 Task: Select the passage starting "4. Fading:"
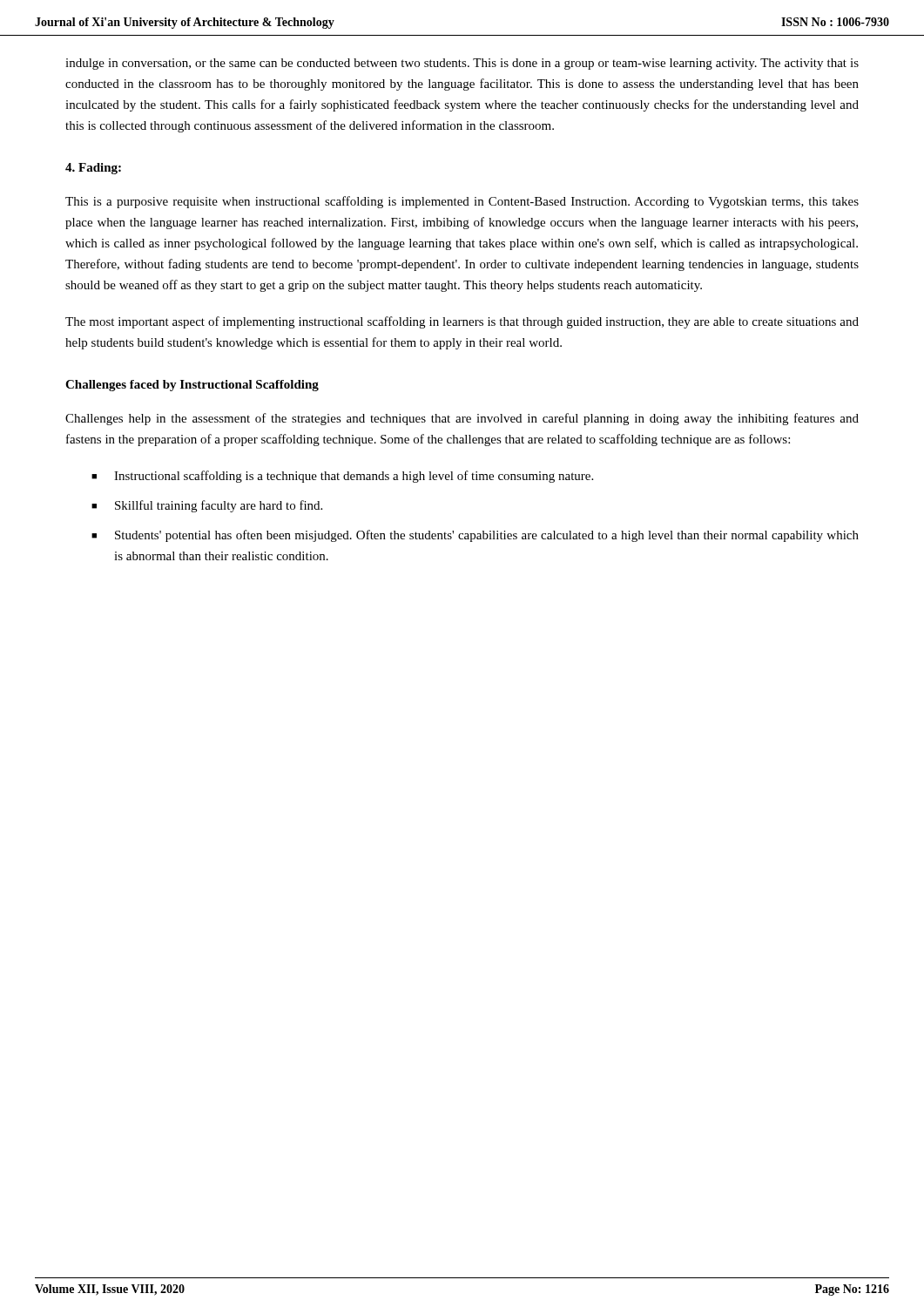(94, 167)
